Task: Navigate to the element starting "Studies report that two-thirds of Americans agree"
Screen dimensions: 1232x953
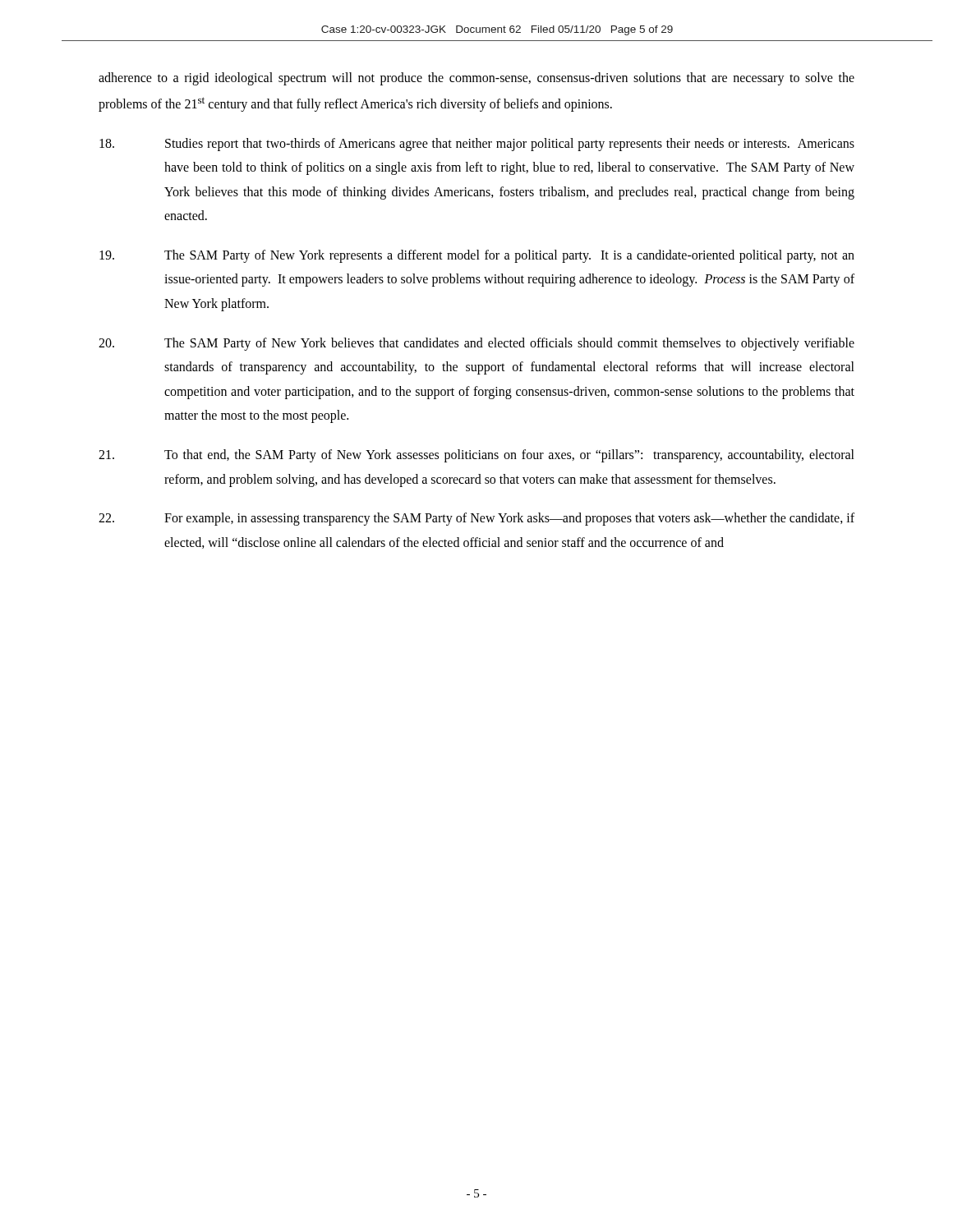Action: [x=476, y=180]
